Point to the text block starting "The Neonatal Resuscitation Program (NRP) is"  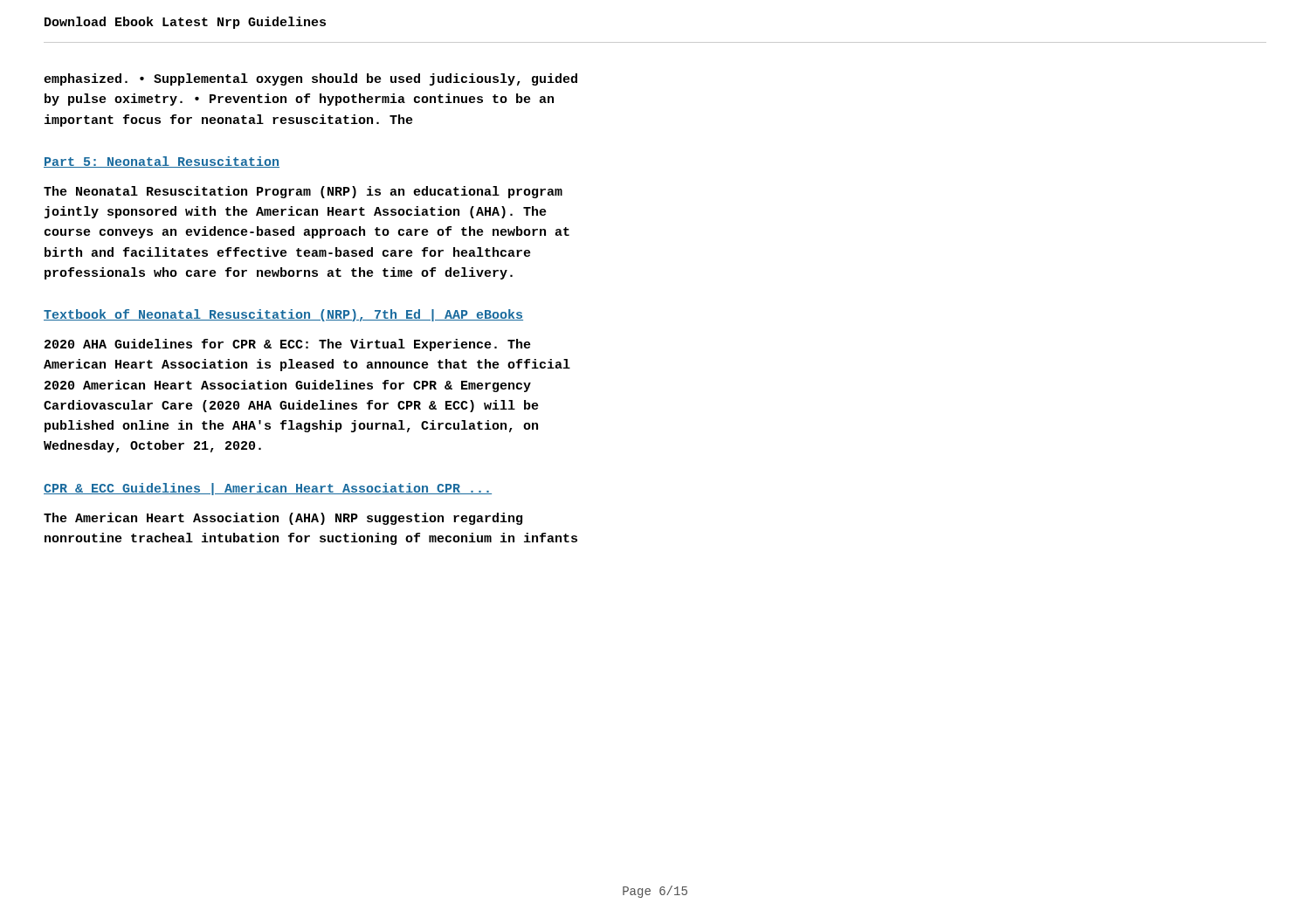(307, 233)
